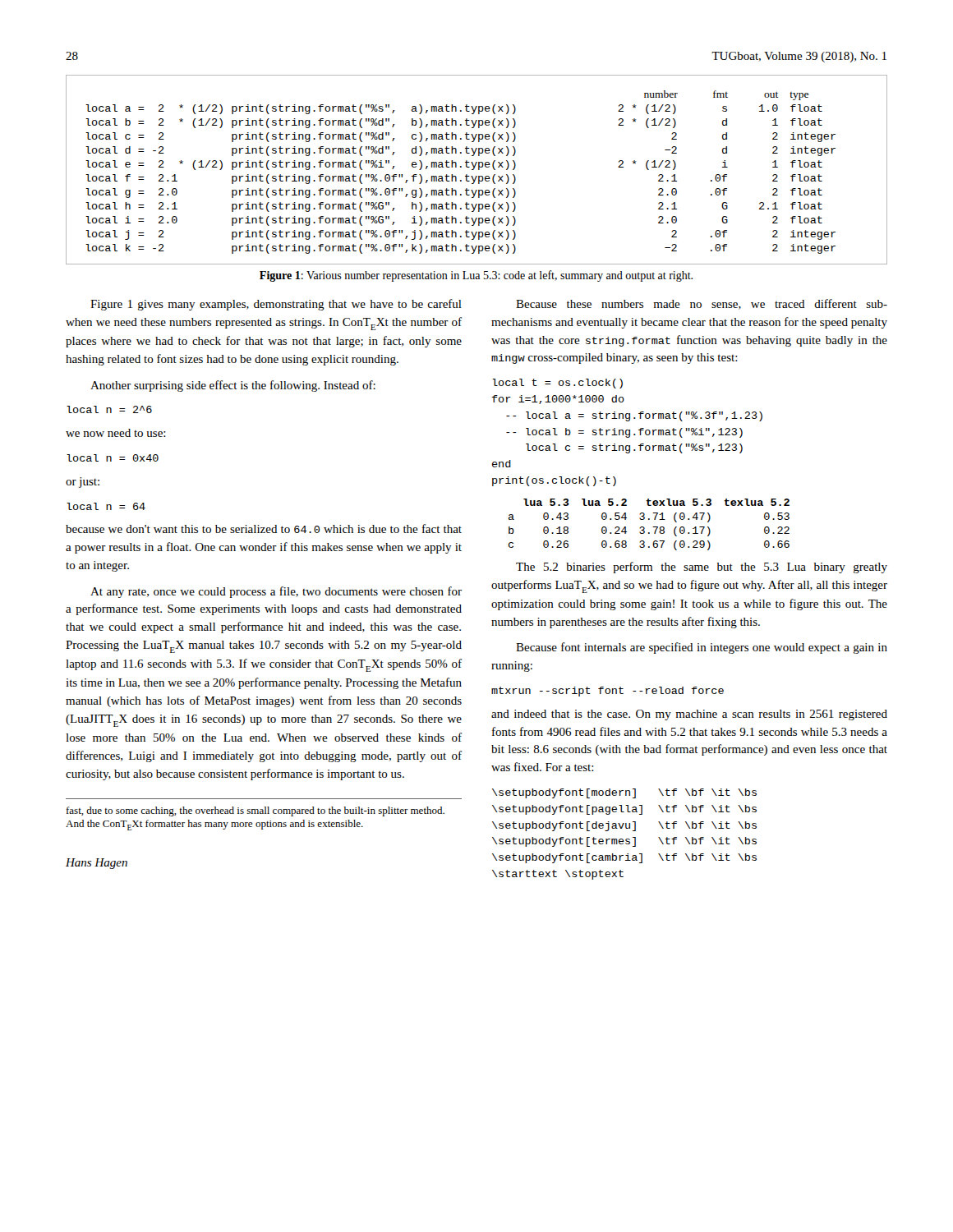Point to "mtxrun --script font --reload force"
Image resolution: width=953 pixels, height=1232 pixels.
[x=608, y=691]
